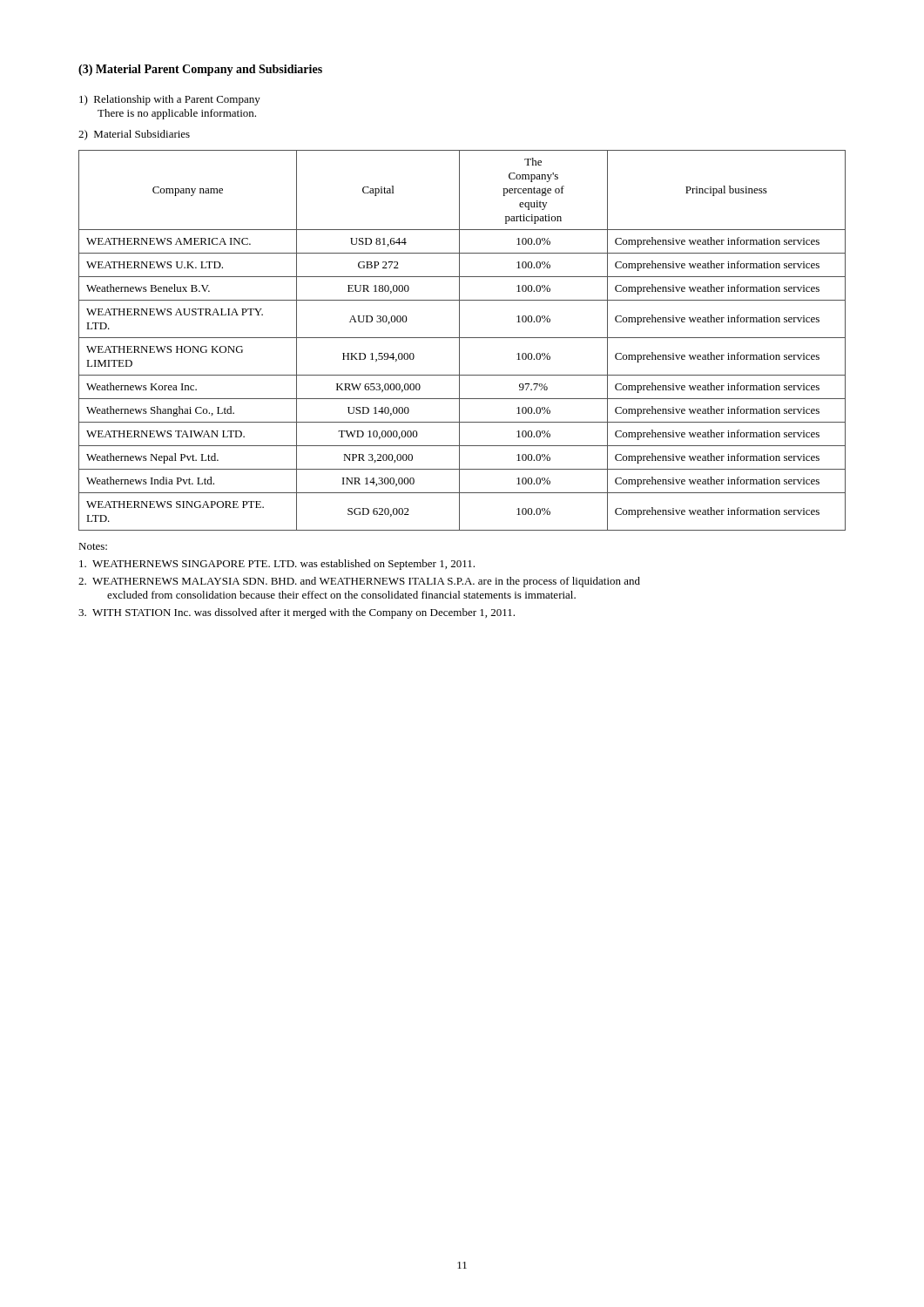The image size is (924, 1307).
Task: Click on the list item with the text "1) Relationship with a Parent Company There"
Action: pyautogui.click(x=169, y=106)
